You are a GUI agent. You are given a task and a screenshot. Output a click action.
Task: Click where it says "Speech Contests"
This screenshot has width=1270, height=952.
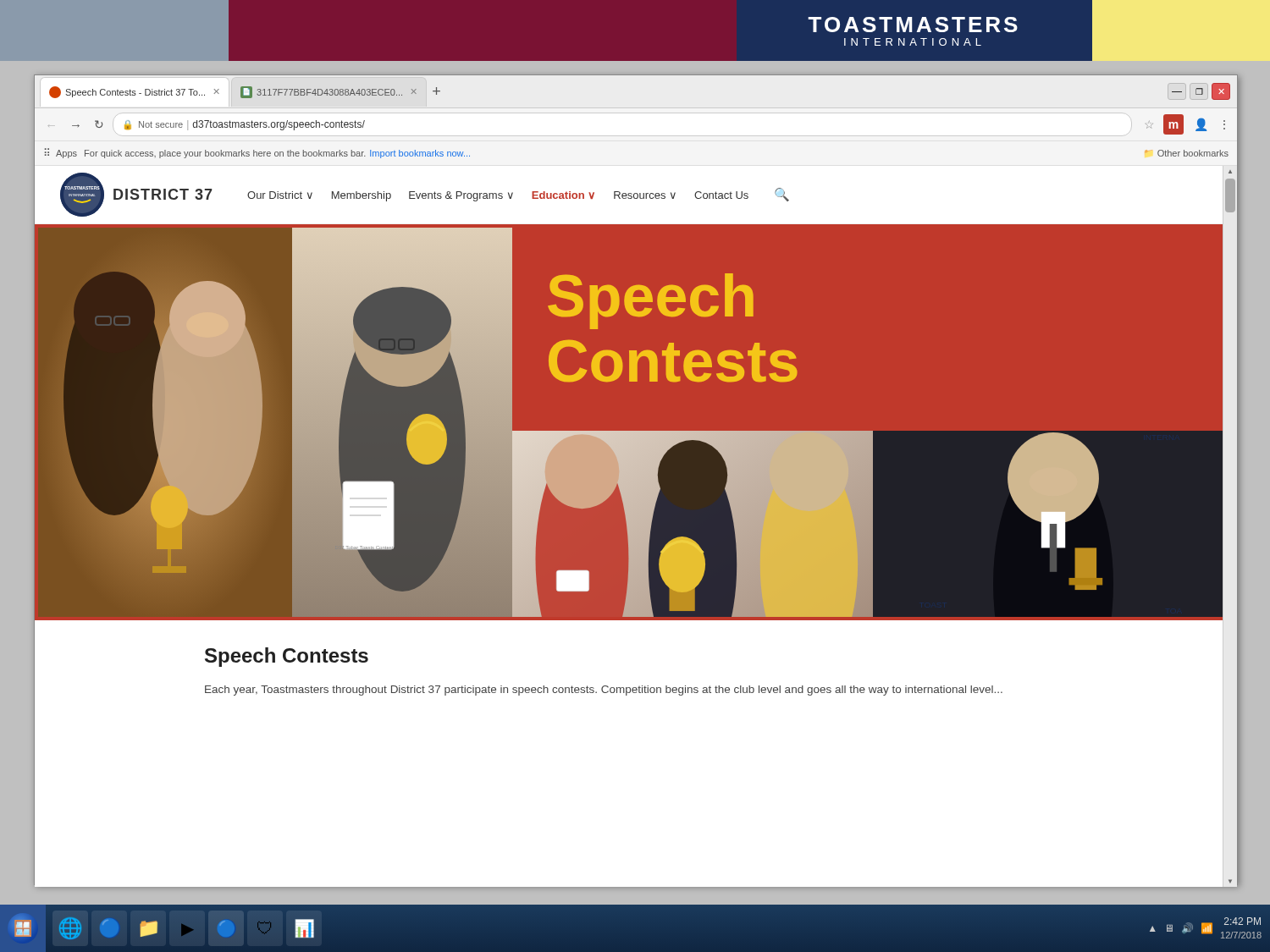point(287,655)
